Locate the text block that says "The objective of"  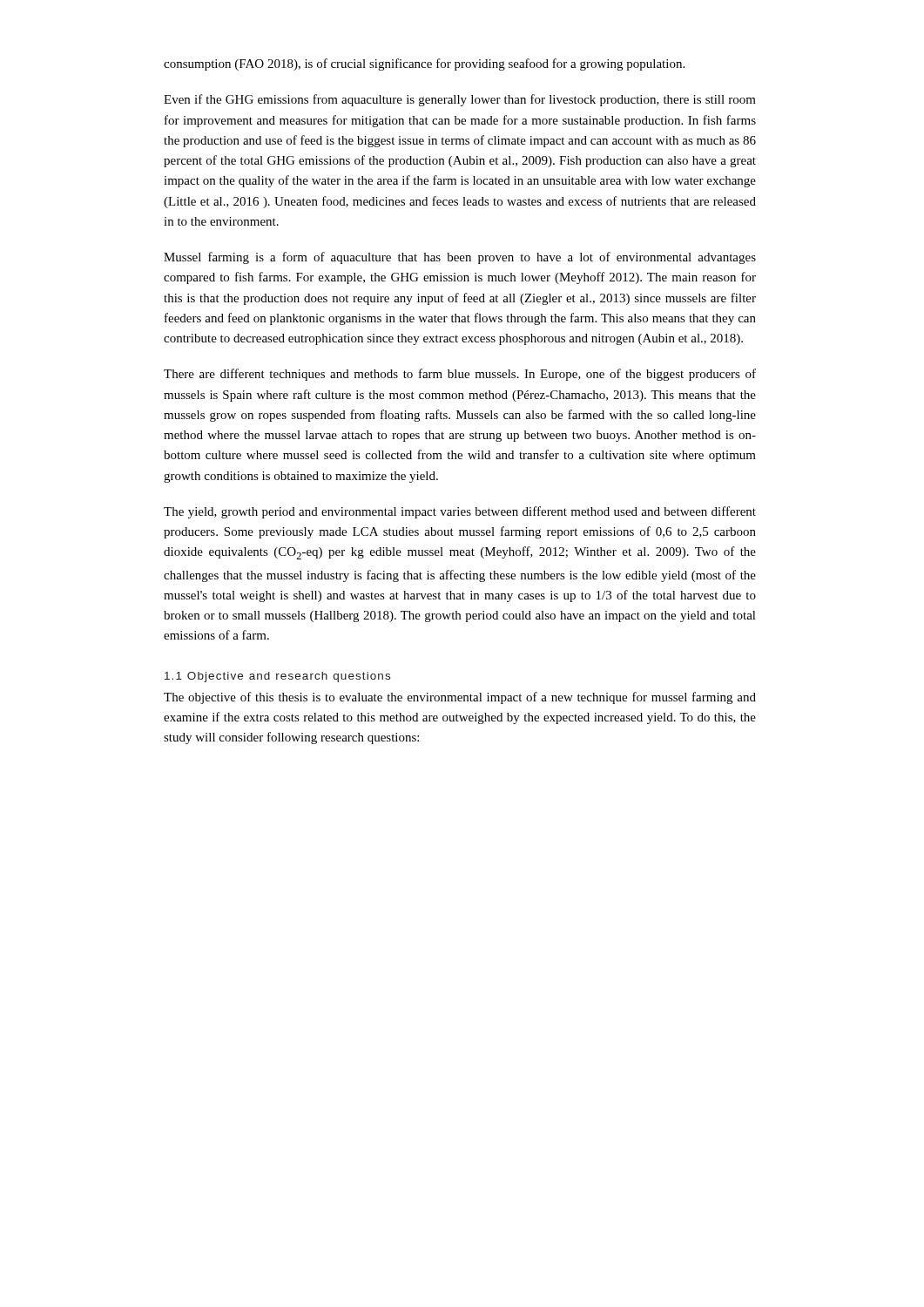pos(460,717)
